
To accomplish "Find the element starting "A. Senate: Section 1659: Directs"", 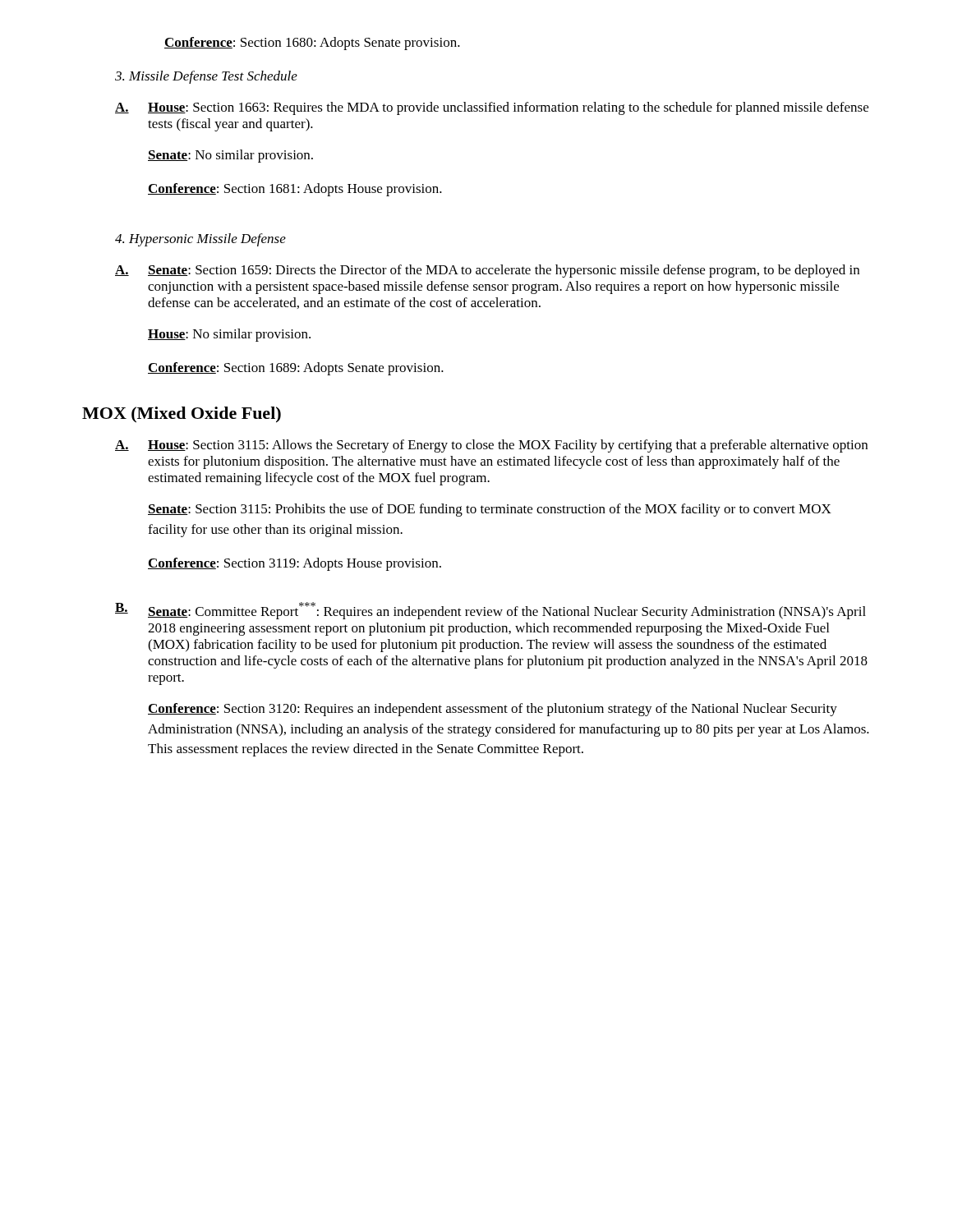I will pyautogui.click(x=487, y=271).
